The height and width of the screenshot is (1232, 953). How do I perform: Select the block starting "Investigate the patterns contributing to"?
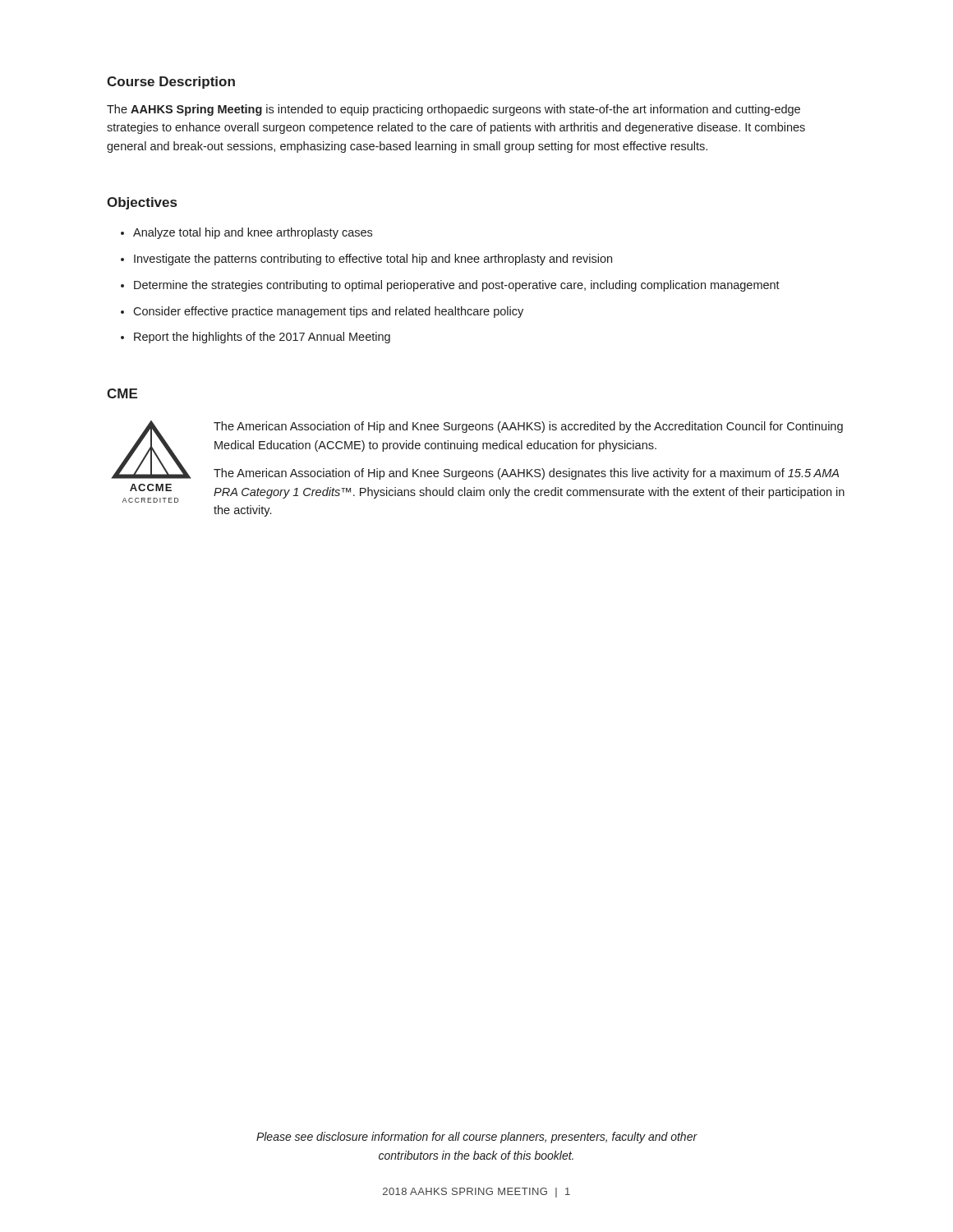pos(373,259)
